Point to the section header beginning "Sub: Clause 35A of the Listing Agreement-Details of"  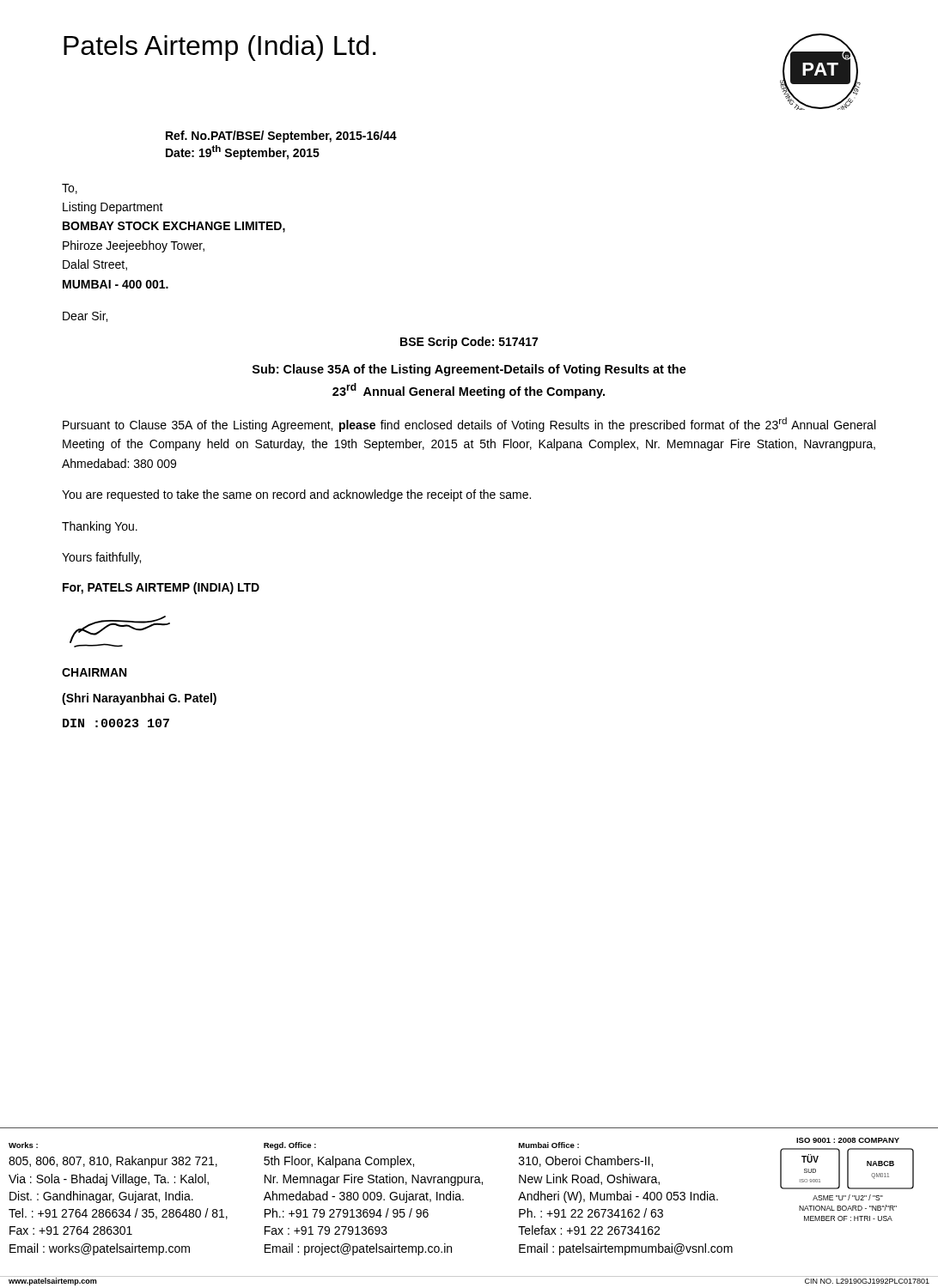click(x=469, y=380)
